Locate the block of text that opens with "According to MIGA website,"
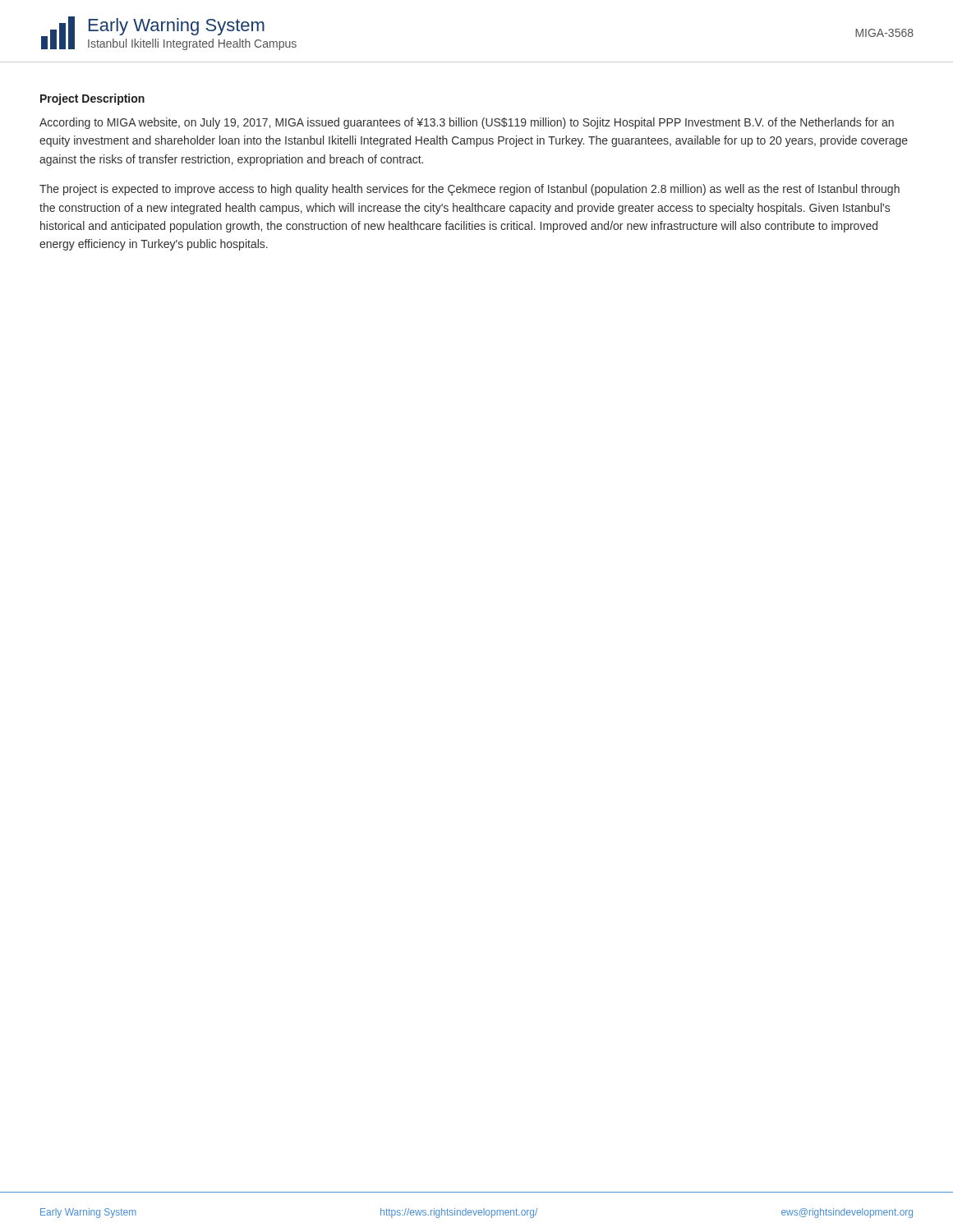 (x=474, y=141)
